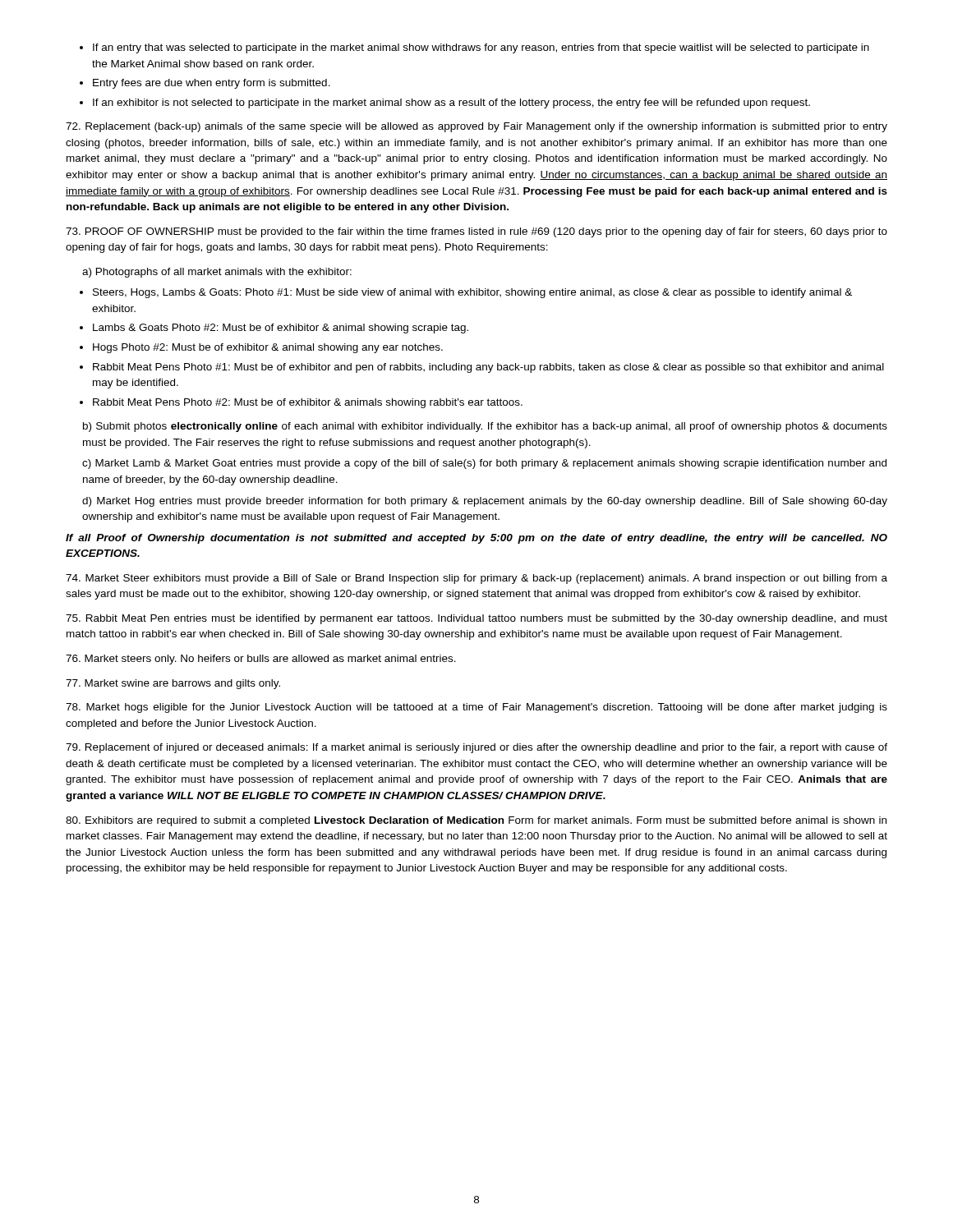
Task: Point to the block beginning "PROOF OF OWNERSHIP must"
Action: tap(476, 239)
